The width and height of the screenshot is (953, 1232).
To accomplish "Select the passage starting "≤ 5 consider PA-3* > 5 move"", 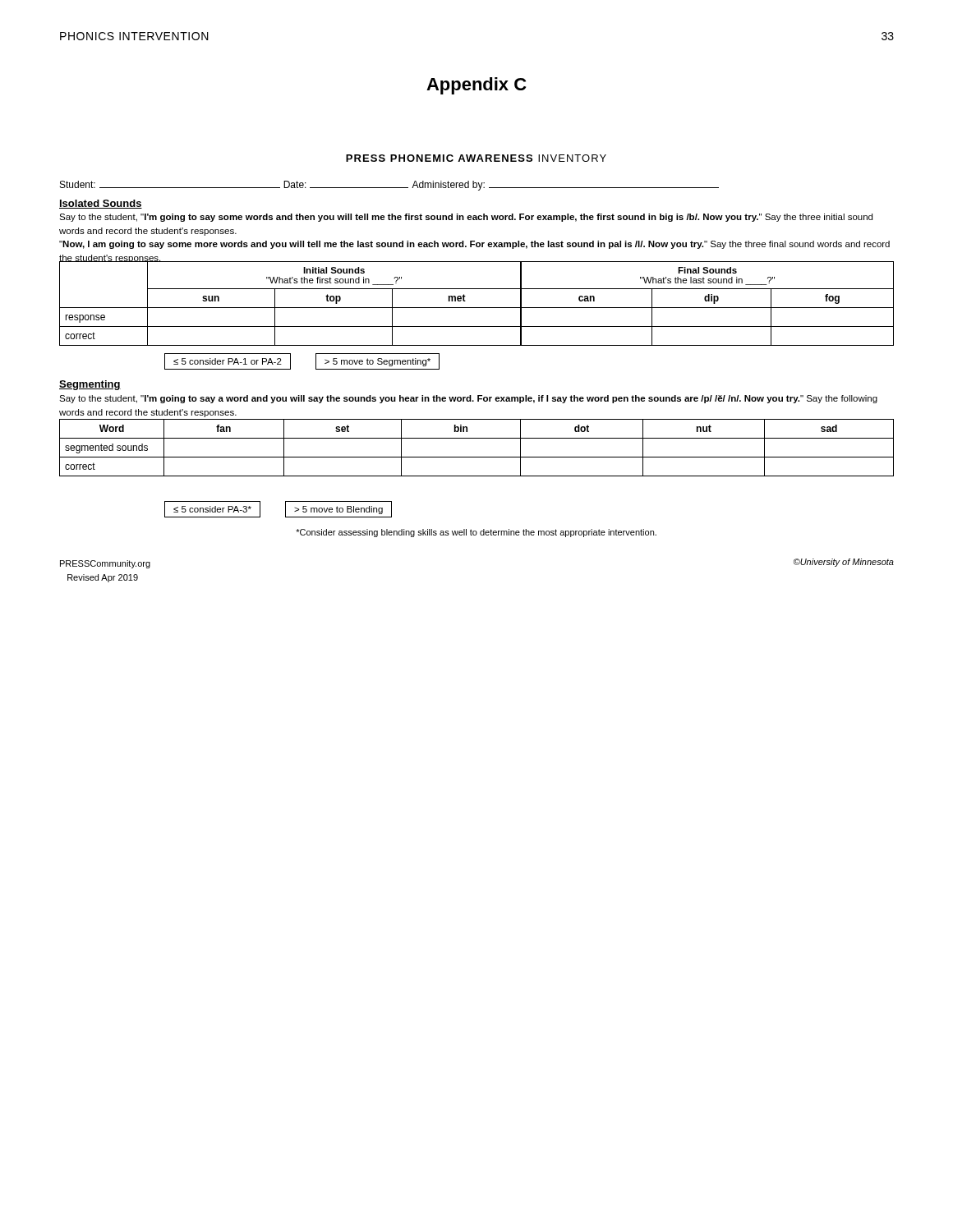I will 278,509.
